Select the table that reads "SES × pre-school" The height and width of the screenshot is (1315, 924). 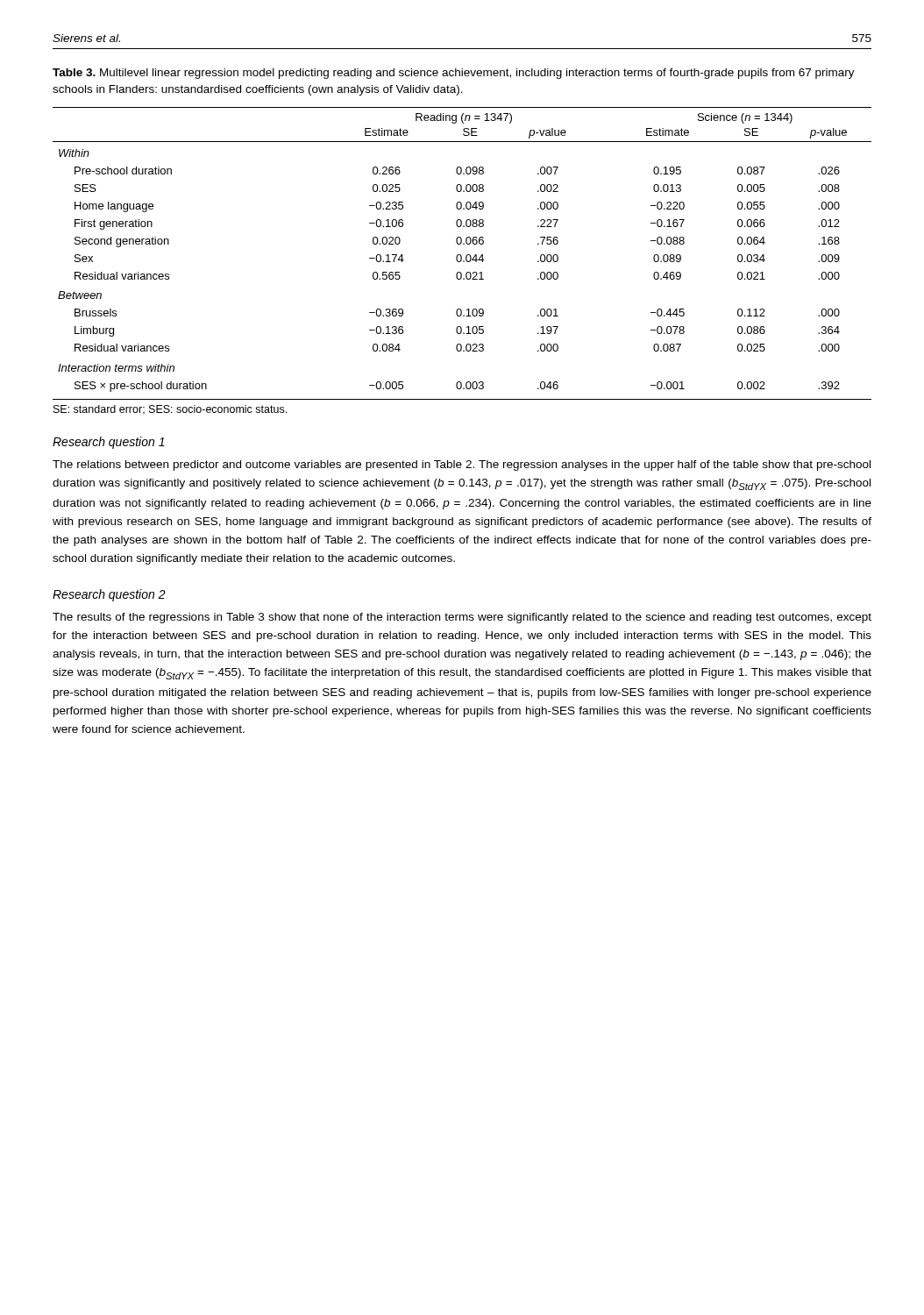(x=462, y=253)
